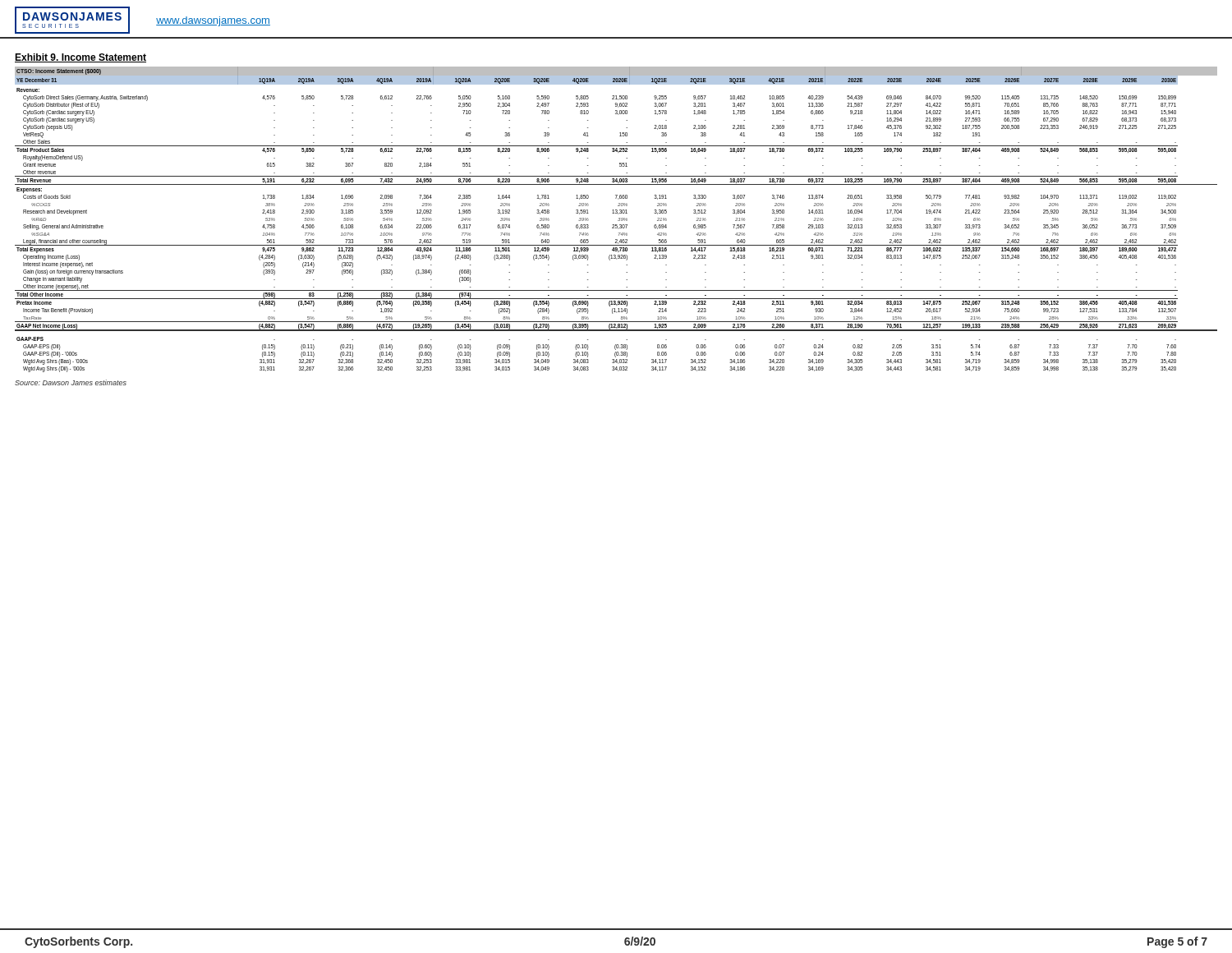Click where it says "Exhibit 9. Income Statement"
The image size is (1232, 953).
[81, 58]
